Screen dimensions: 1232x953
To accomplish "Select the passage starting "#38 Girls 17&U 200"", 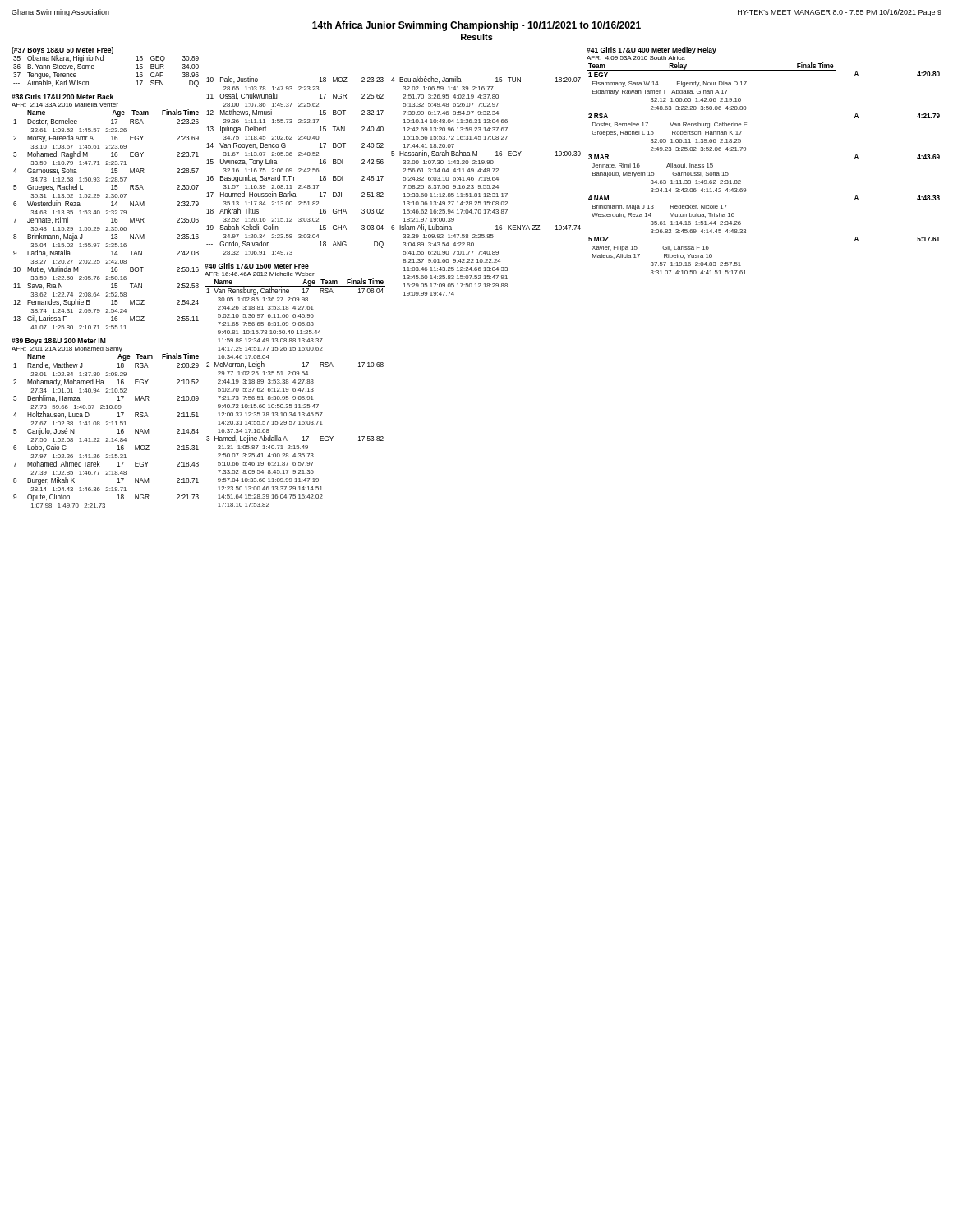I will [106, 212].
